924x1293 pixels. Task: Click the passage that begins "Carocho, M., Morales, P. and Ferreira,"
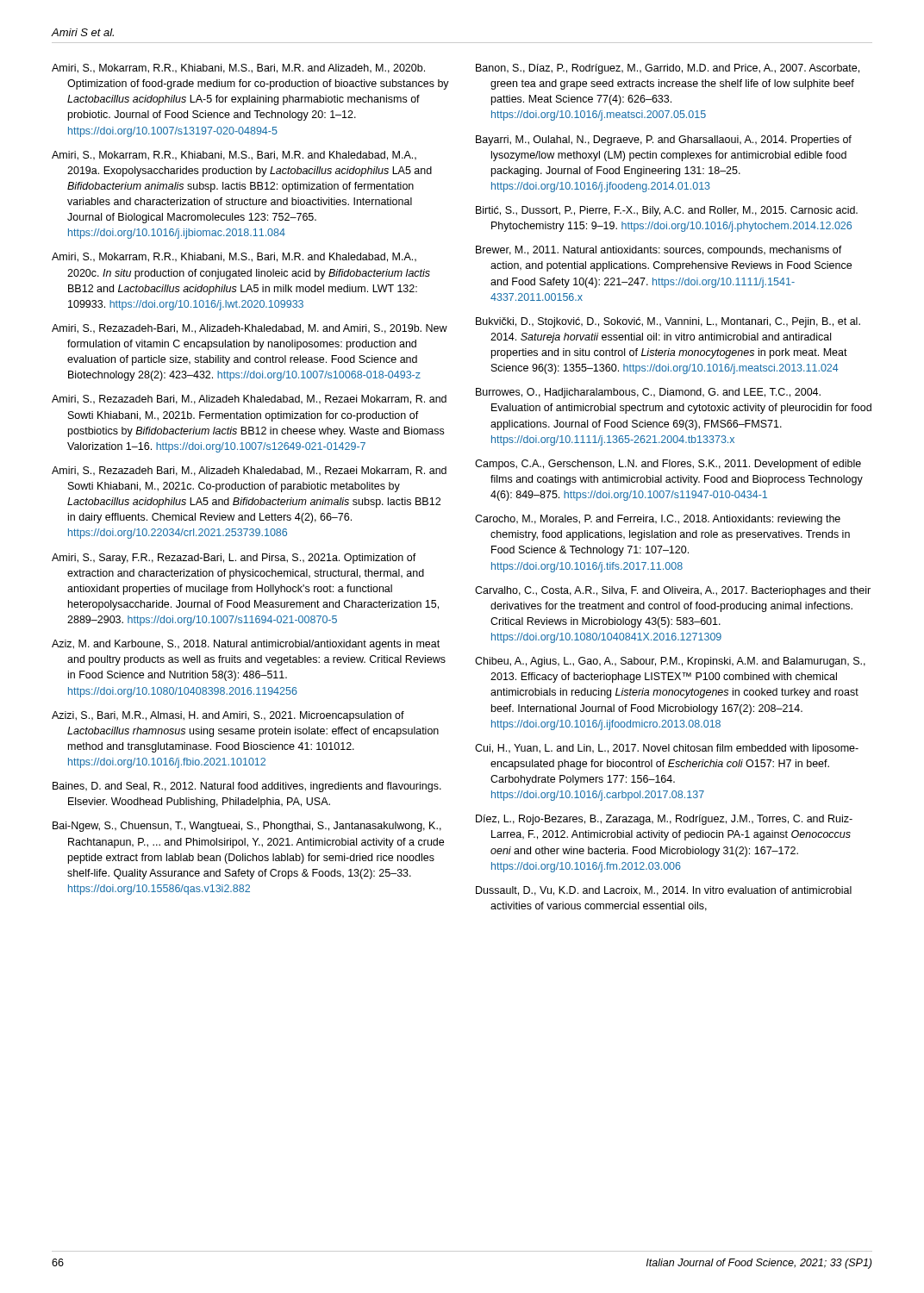(x=663, y=542)
